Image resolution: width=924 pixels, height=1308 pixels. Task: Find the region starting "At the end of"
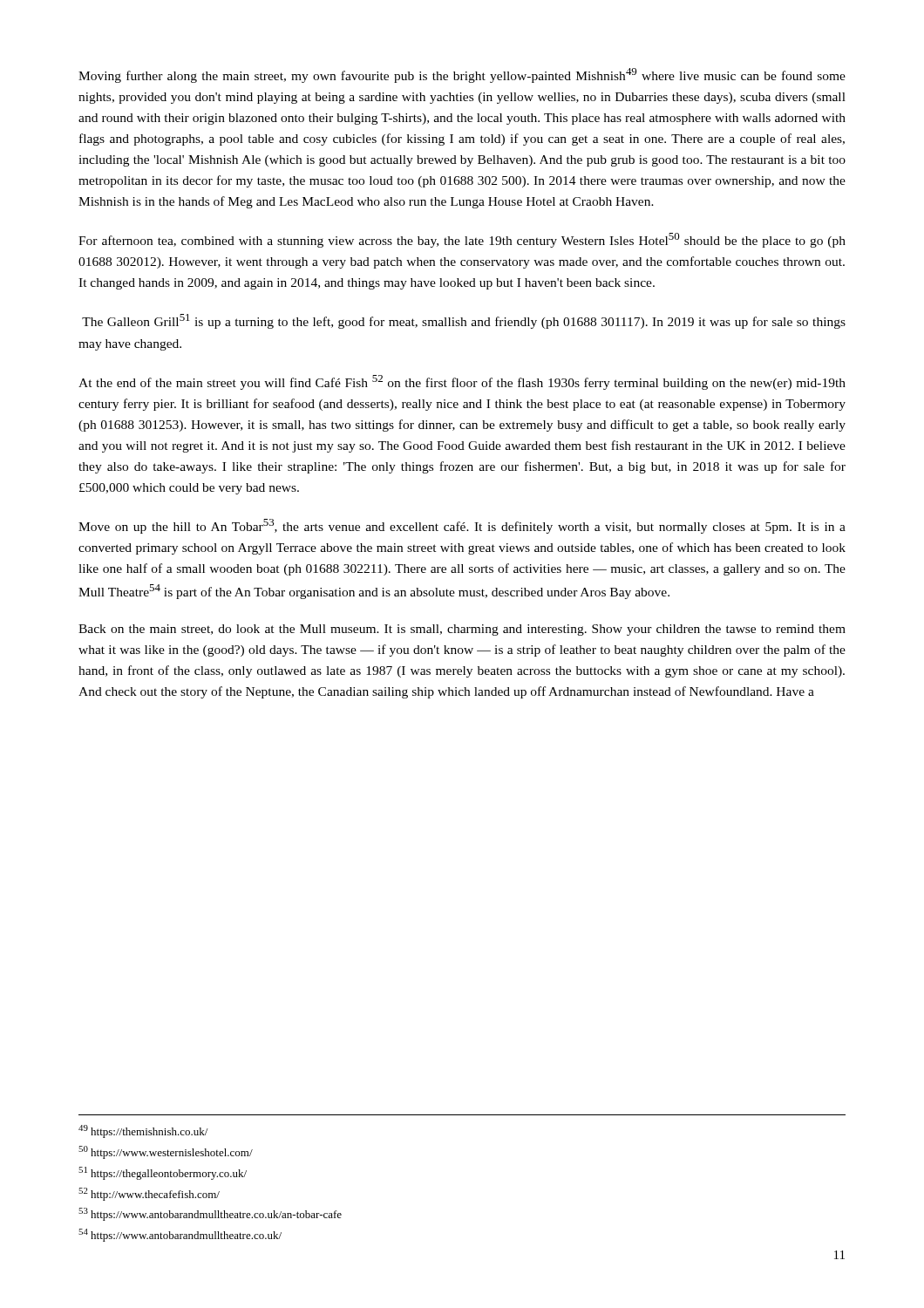tap(462, 433)
